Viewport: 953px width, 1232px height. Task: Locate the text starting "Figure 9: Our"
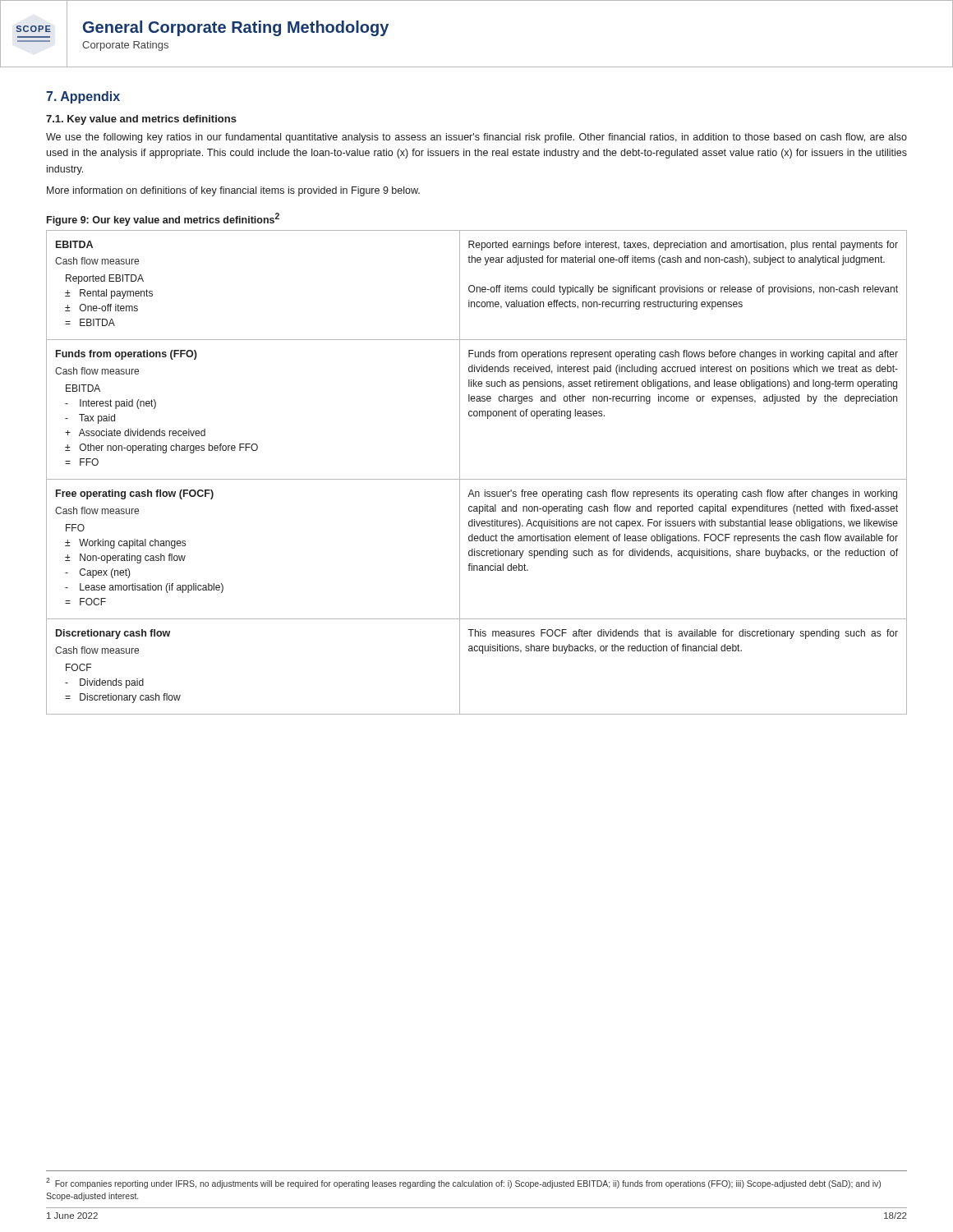[163, 219]
